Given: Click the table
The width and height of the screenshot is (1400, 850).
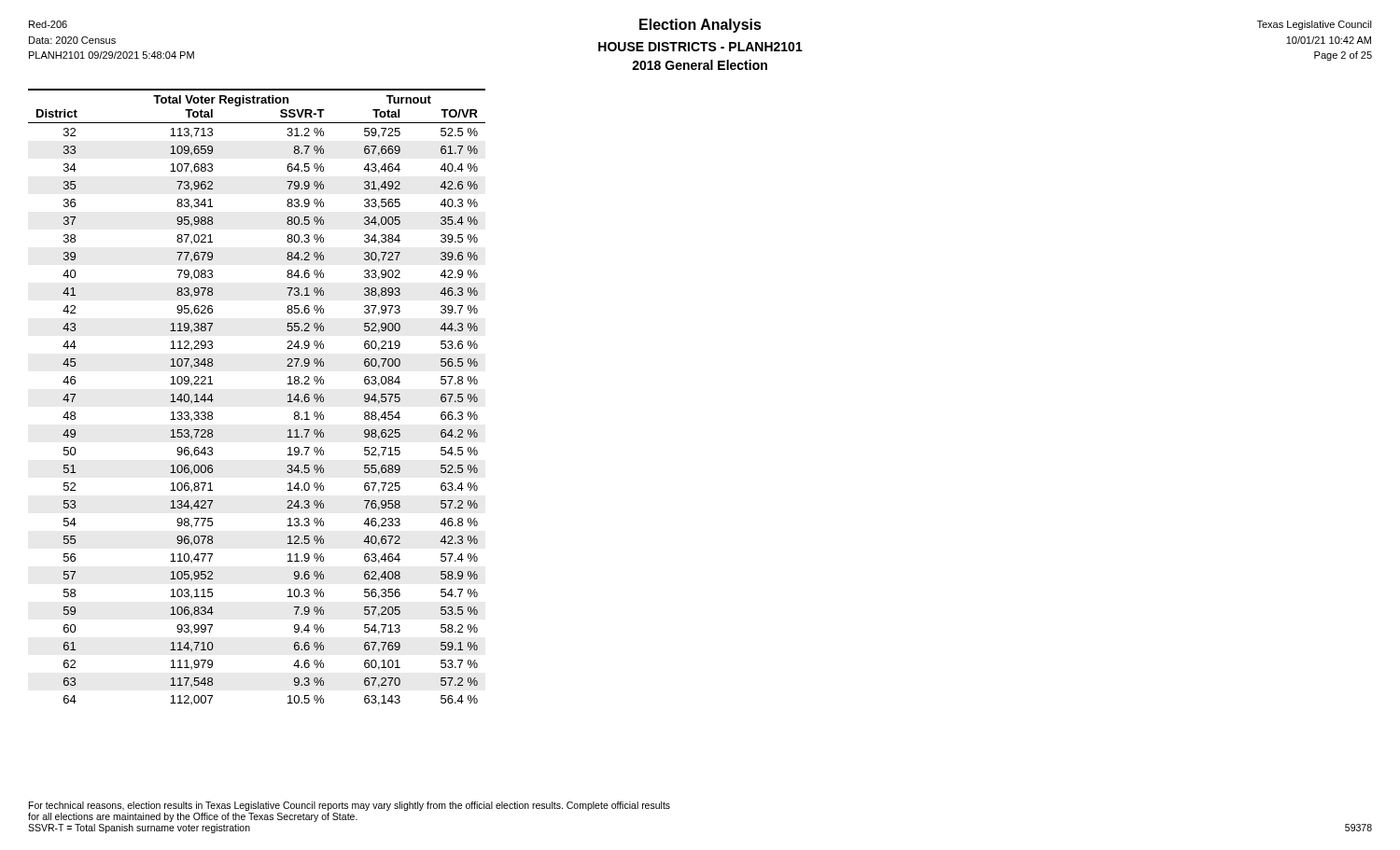Looking at the screenshot, I should (x=257, y=398).
